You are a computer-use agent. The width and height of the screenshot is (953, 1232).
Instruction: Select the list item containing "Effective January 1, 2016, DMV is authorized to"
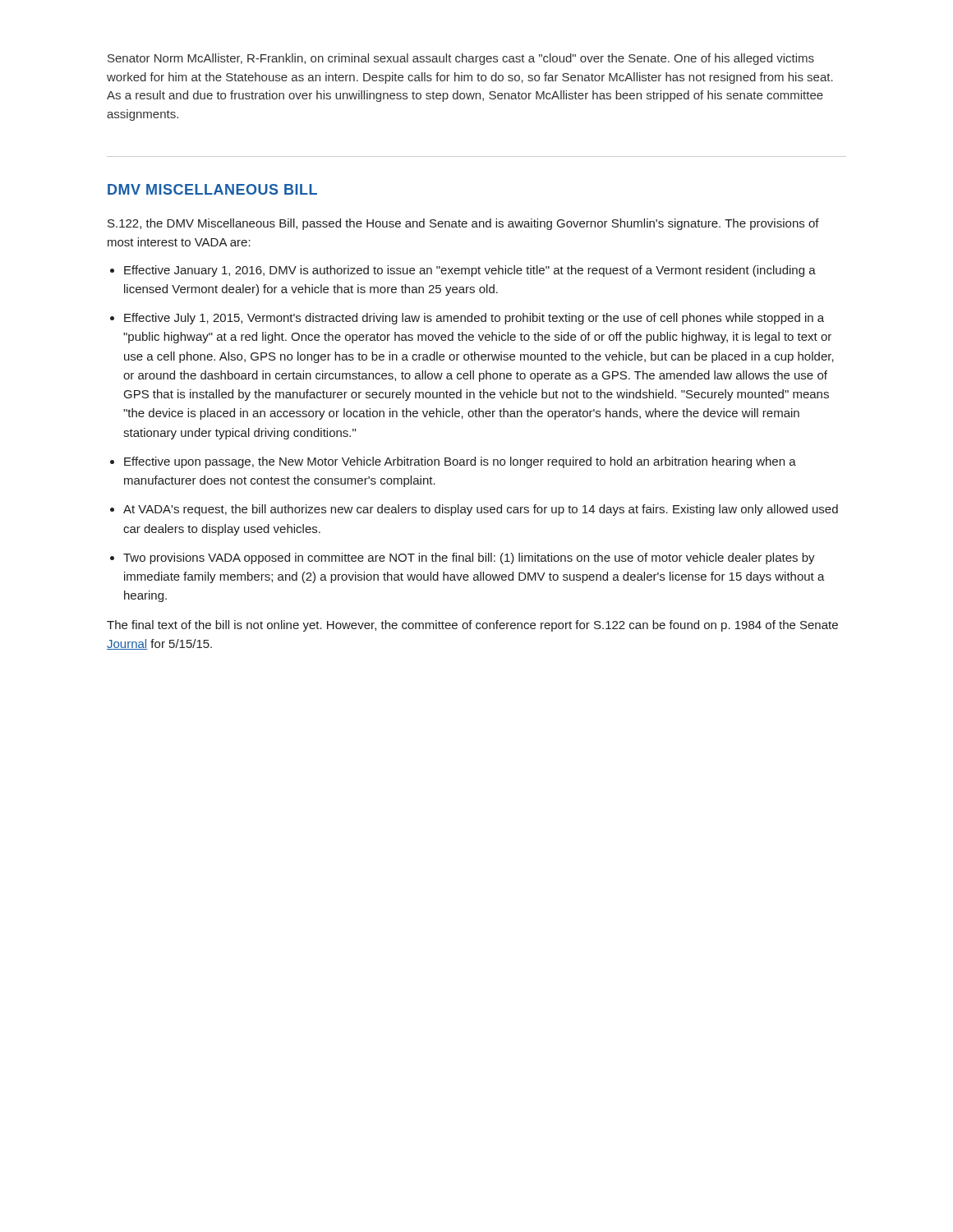[x=469, y=279]
